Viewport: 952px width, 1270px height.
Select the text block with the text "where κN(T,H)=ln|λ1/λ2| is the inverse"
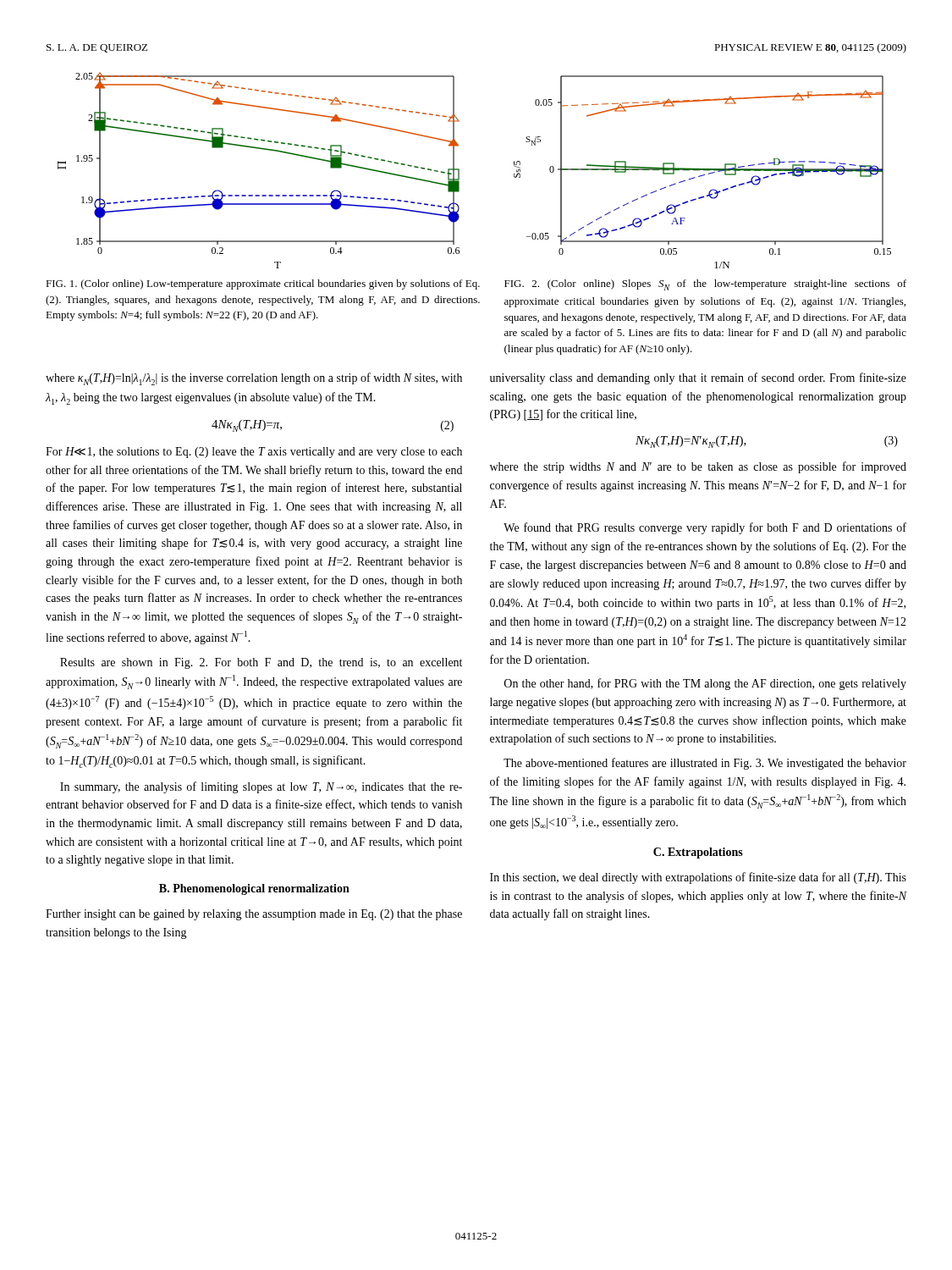tap(254, 389)
